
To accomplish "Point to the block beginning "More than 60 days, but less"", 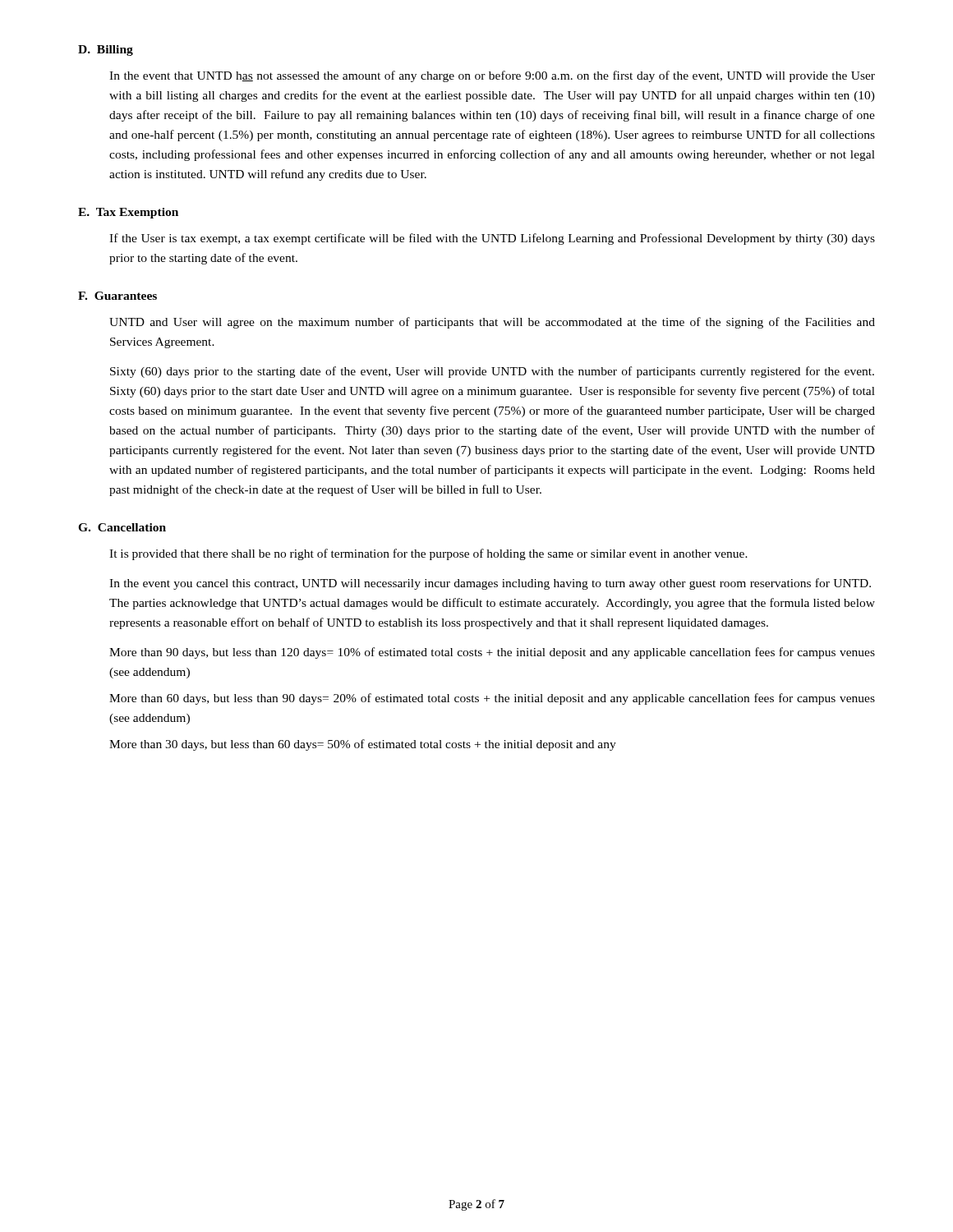I will (x=492, y=708).
